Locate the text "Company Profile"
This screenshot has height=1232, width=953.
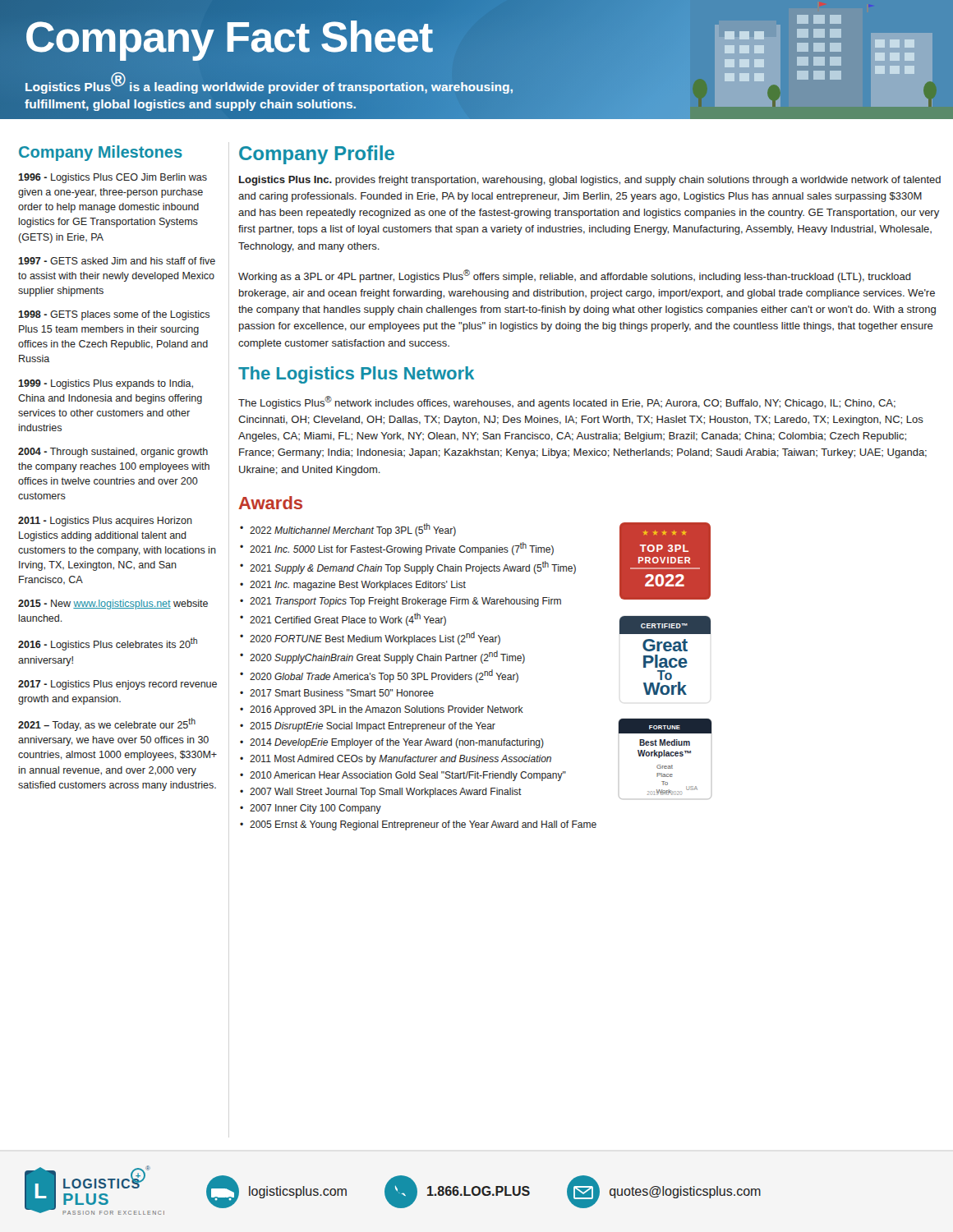pyautogui.click(x=317, y=154)
